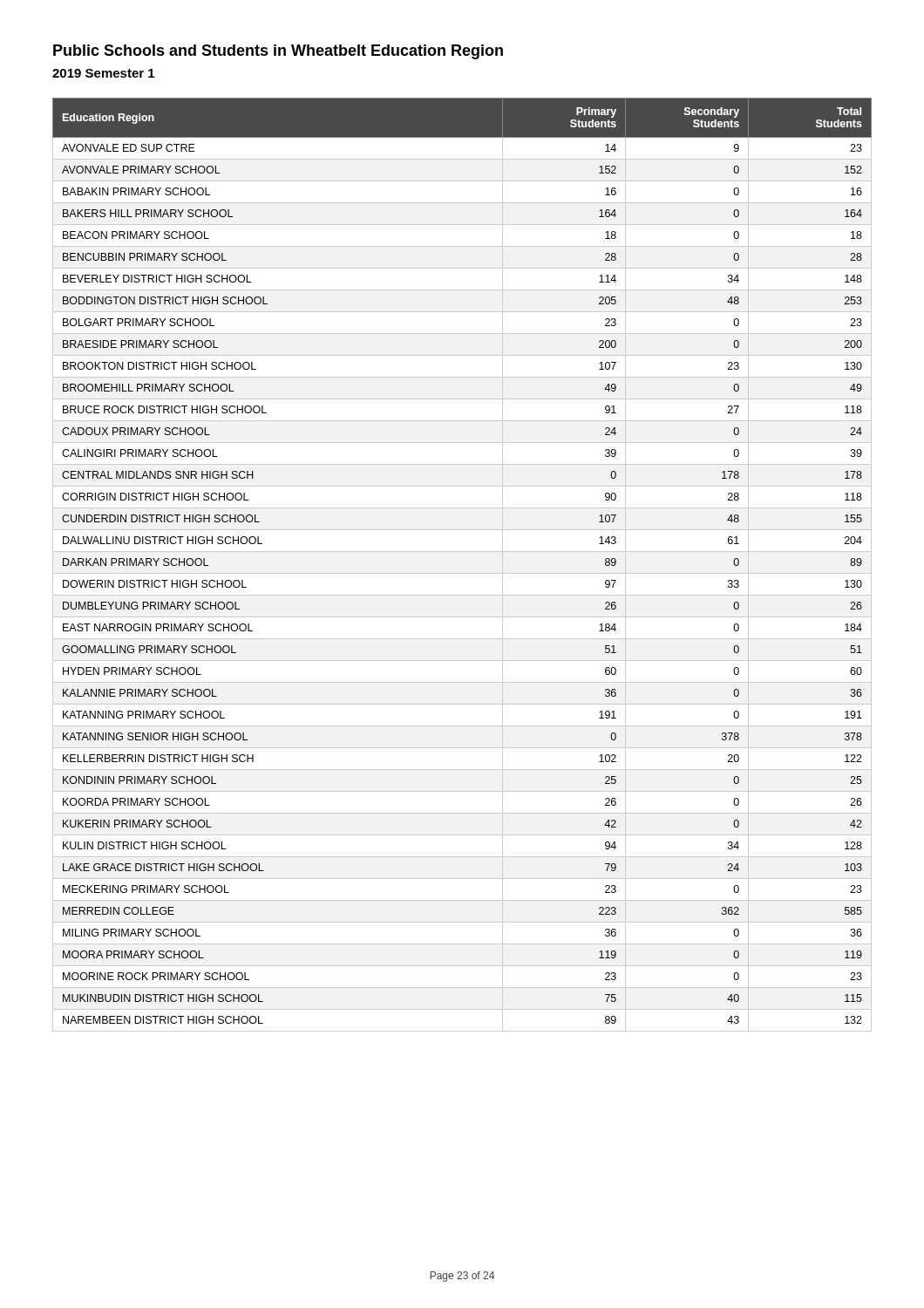Locate the title that reads "Public Schools and Students in"
Screen dimensions: 1308x924
coord(278,51)
